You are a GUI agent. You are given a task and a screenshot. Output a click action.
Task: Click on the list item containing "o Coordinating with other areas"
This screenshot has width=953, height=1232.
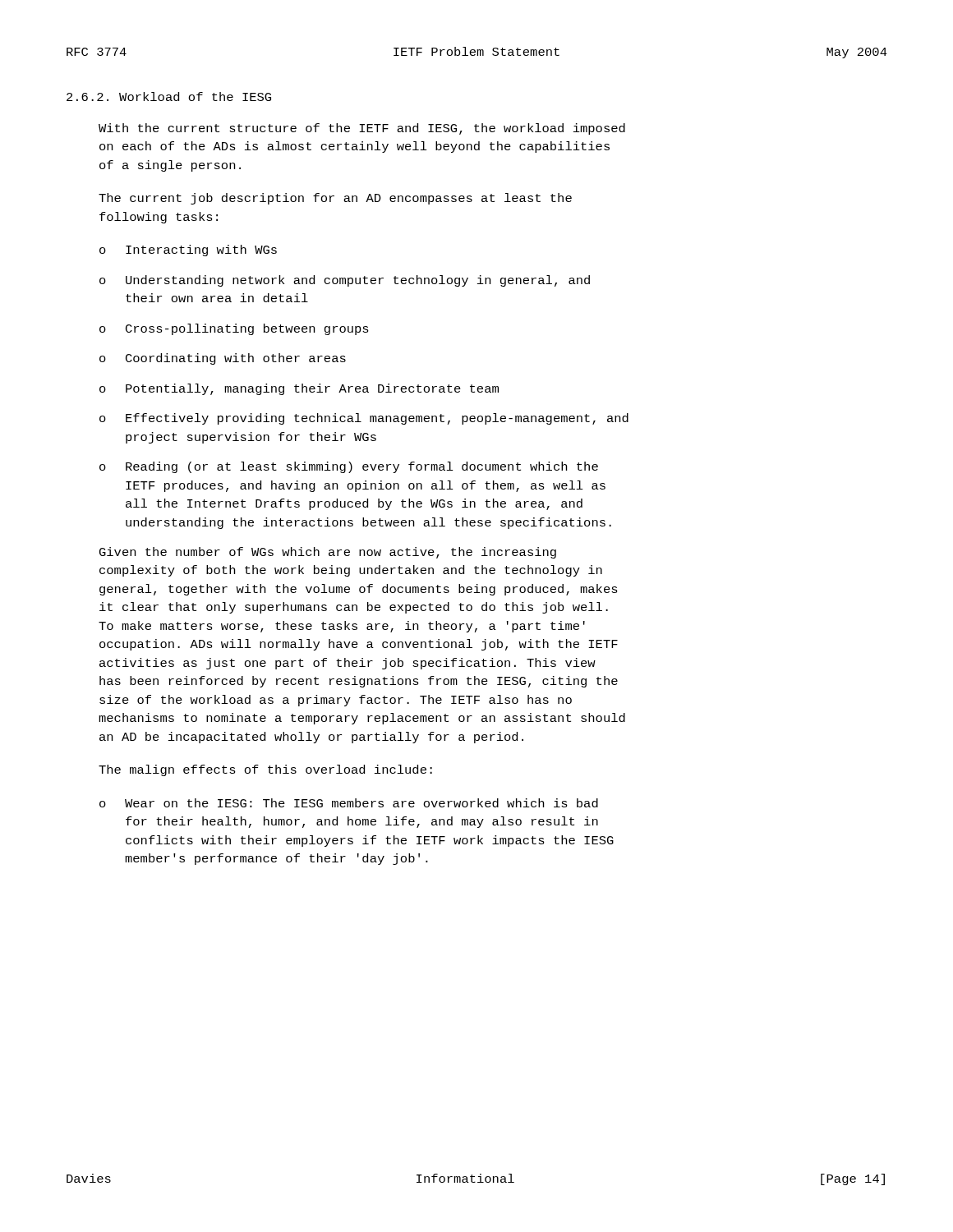pyautogui.click(x=223, y=359)
